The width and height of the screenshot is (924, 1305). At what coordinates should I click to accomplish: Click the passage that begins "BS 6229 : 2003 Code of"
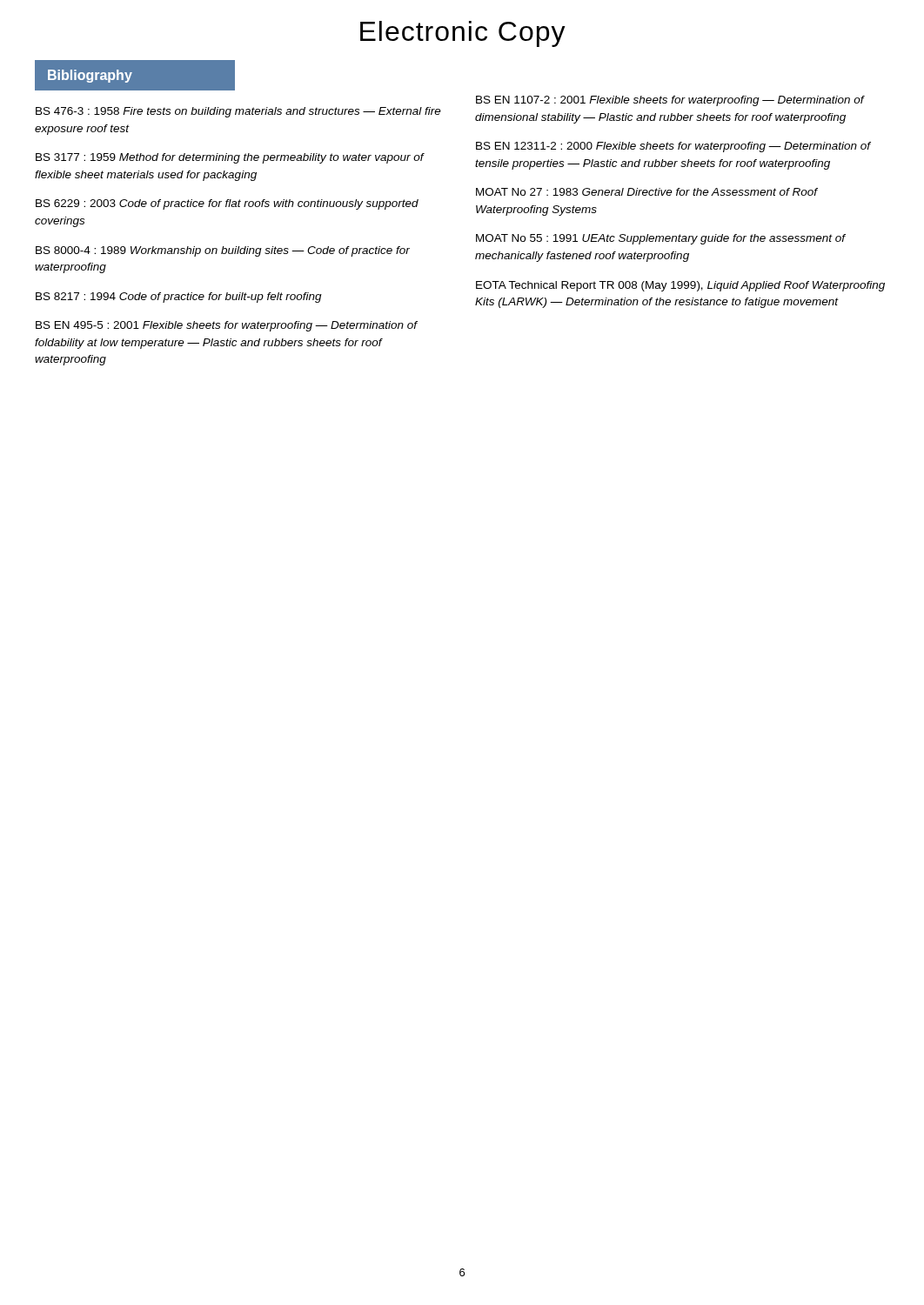[226, 212]
